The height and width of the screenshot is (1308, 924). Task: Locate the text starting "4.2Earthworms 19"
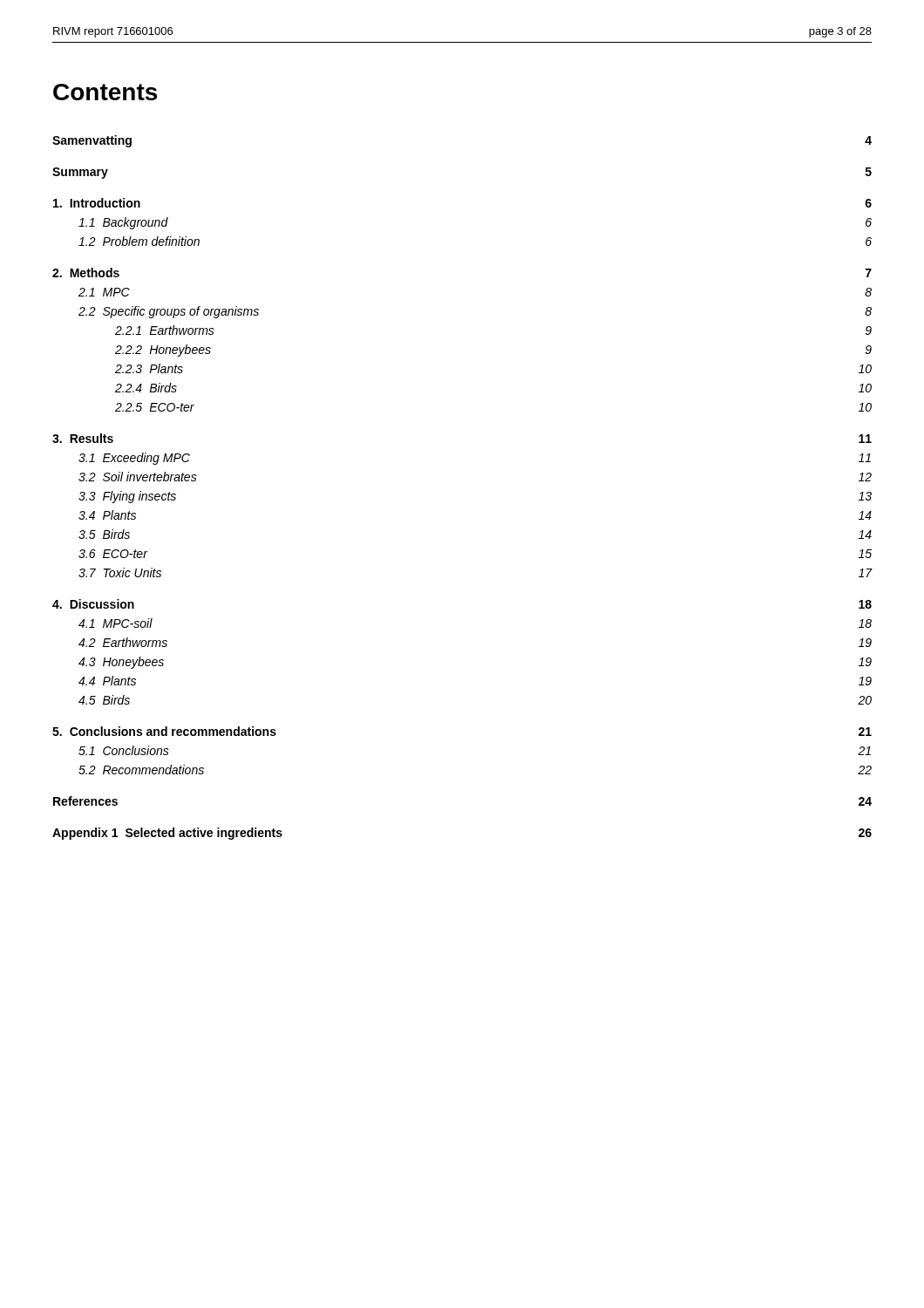[136, 642]
